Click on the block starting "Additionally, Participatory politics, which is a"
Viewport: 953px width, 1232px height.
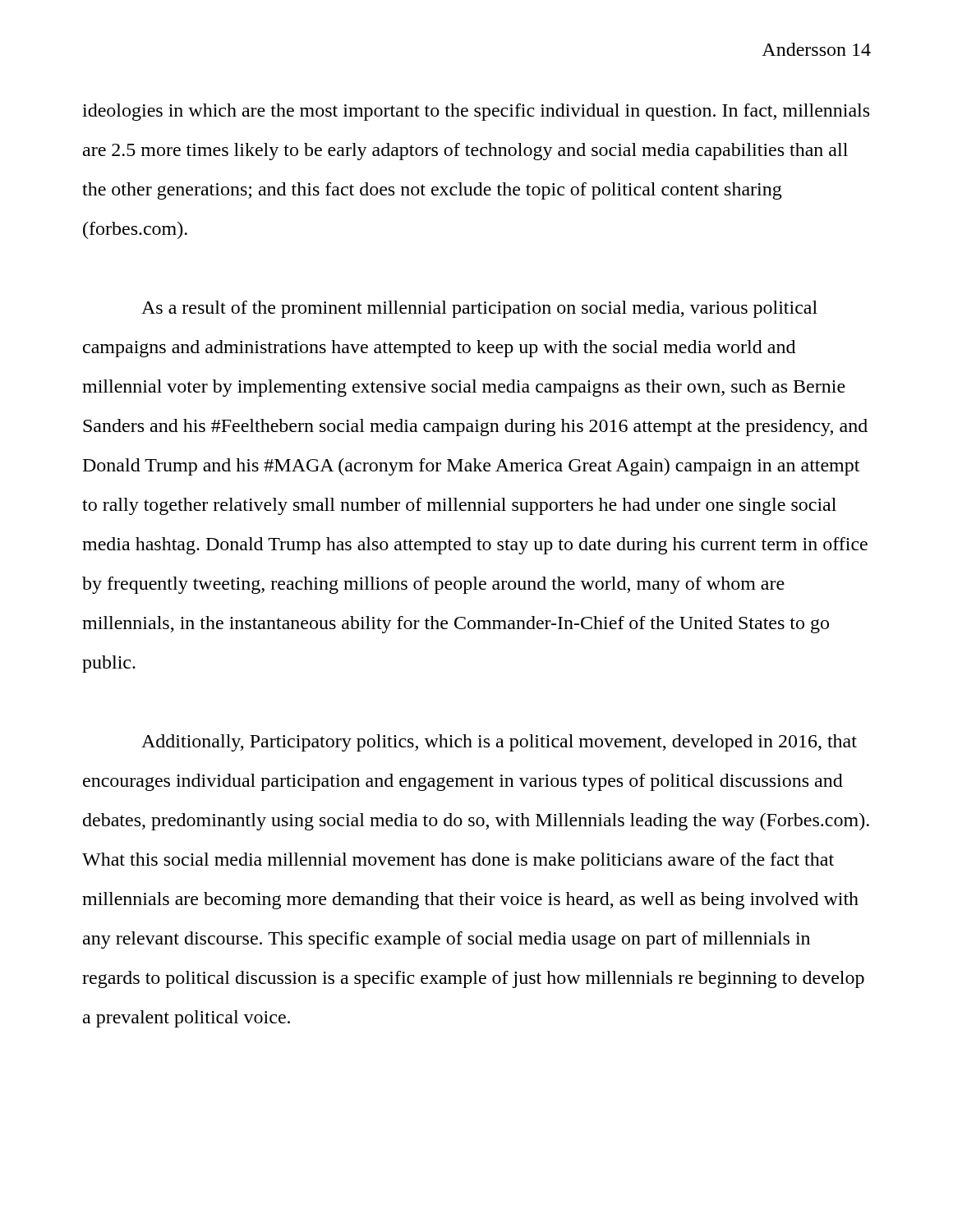tap(499, 743)
